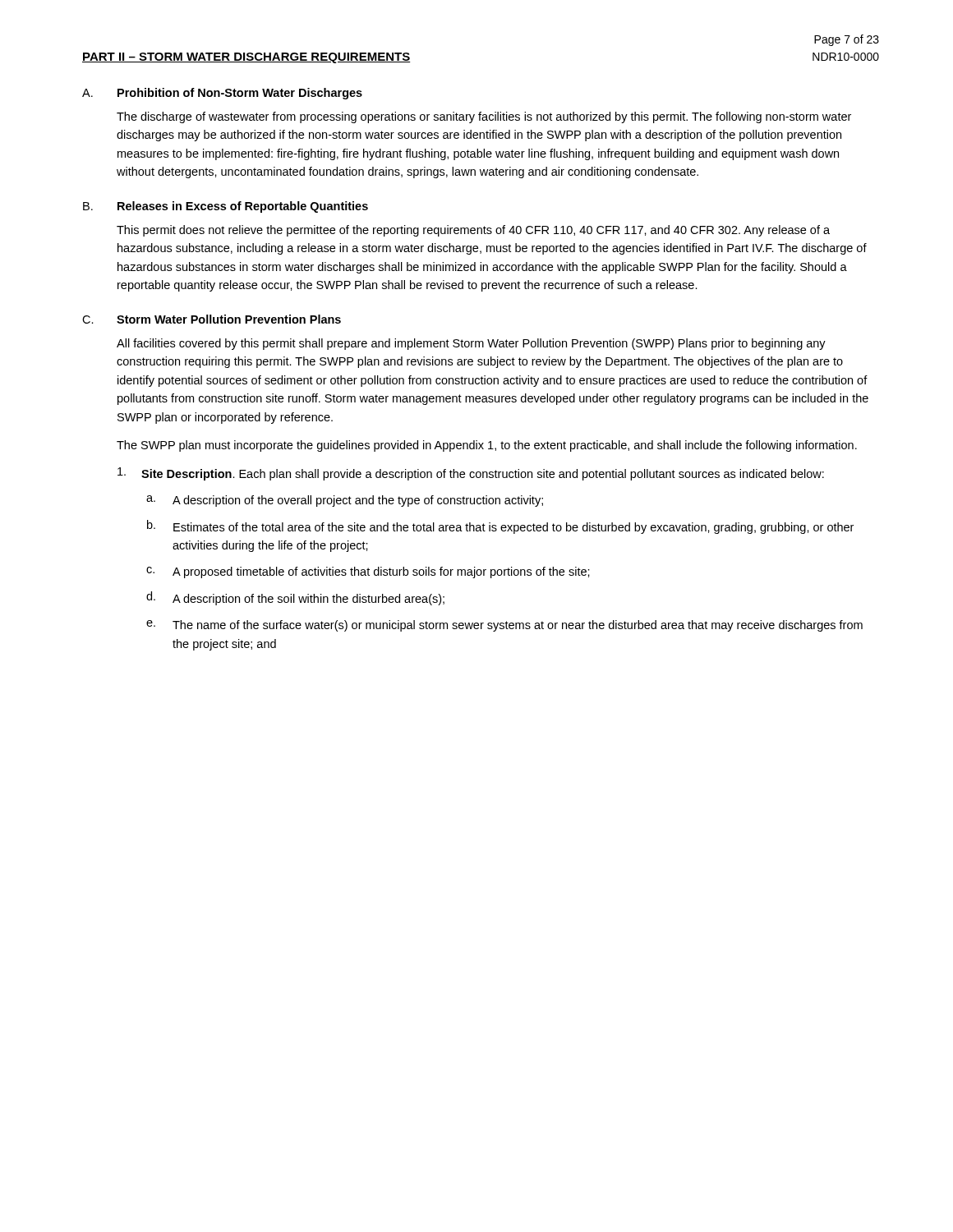The height and width of the screenshot is (1232, 953).
Task: Point to the region starting "C. Storm Water Pollution Prevention Plans"
Action: 212,319
